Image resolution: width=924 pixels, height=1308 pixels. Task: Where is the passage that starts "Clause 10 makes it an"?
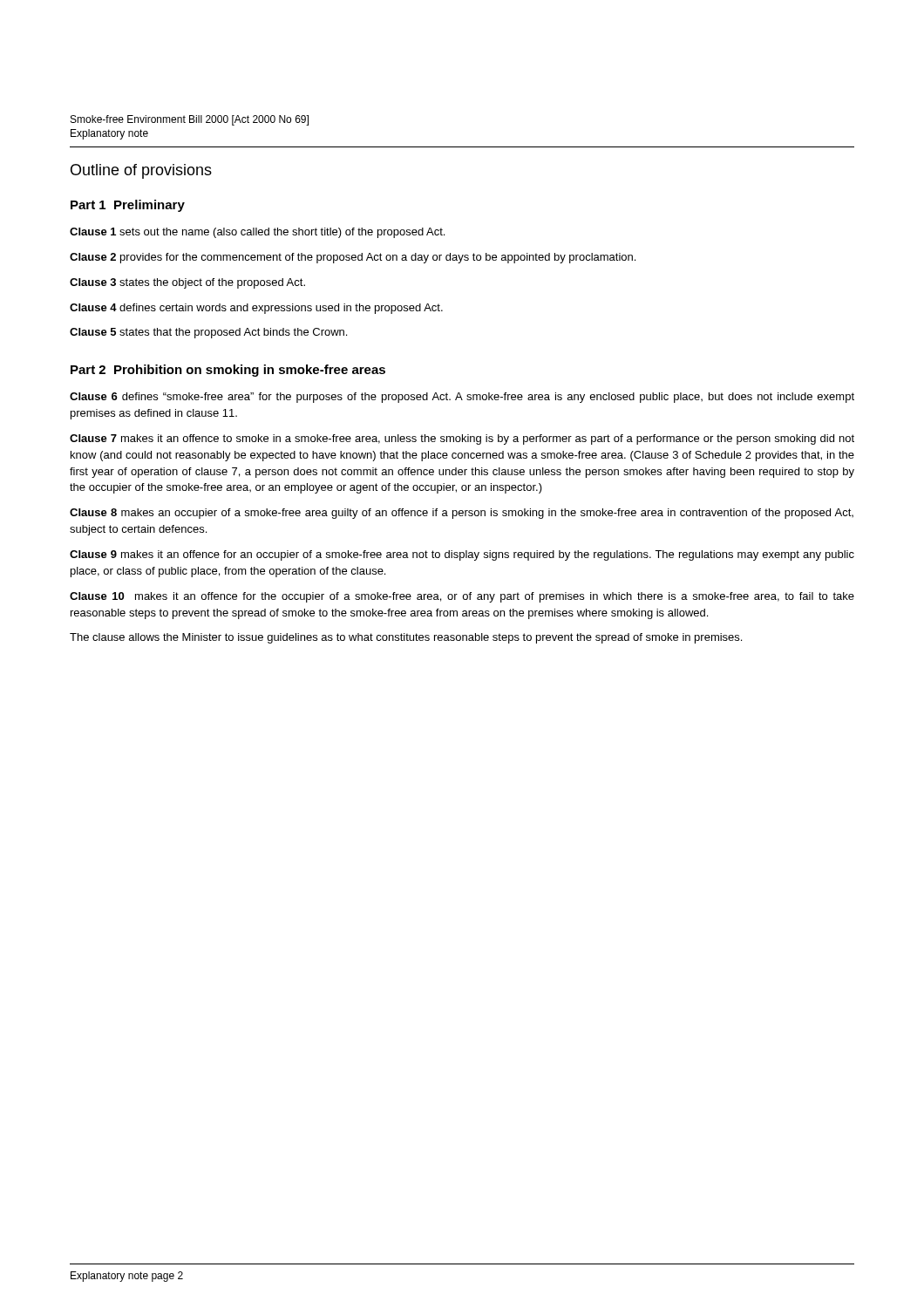point(462,604)
